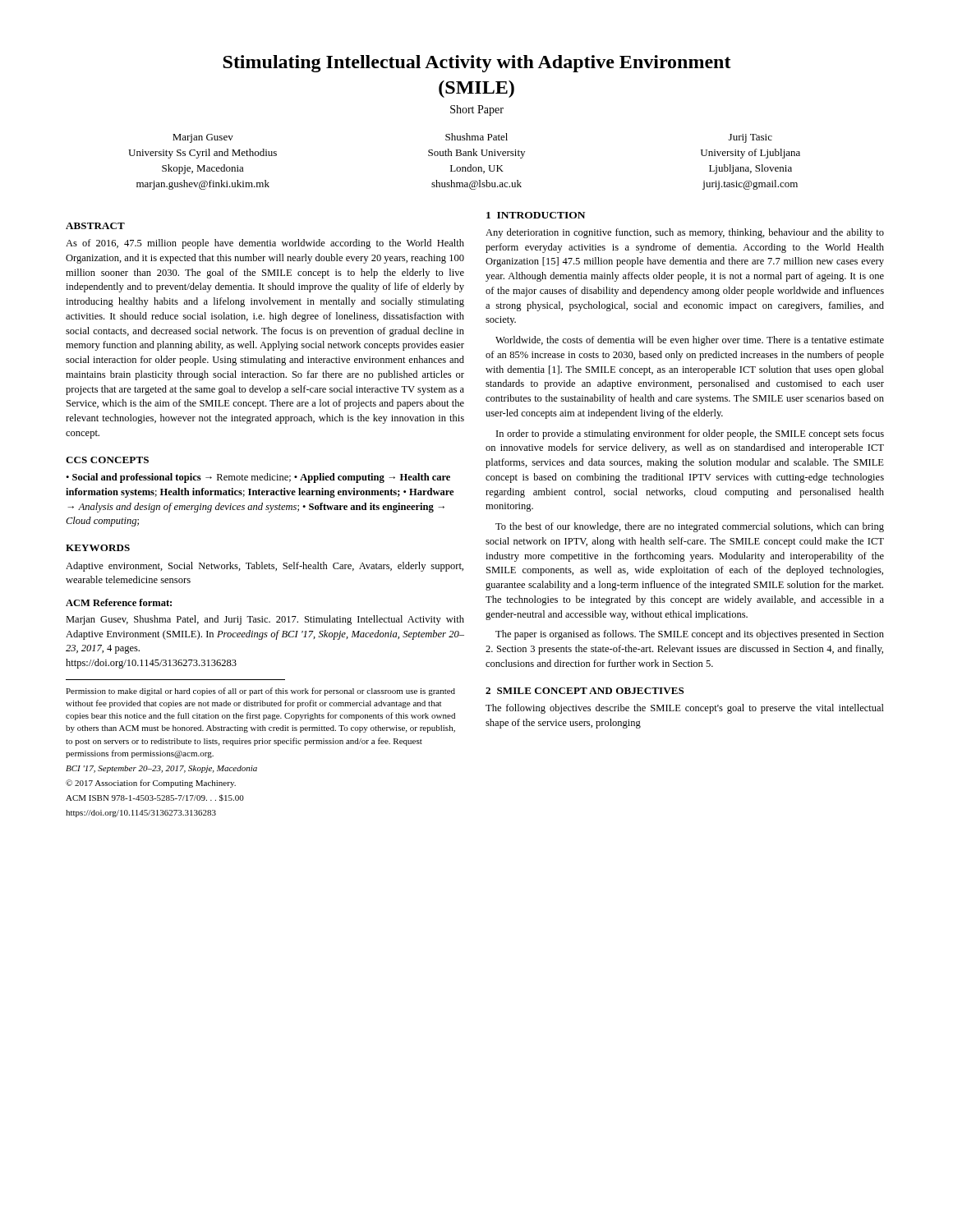Image resolution: width=953 pixels, height=1232 pixels.
Task: Click on the text that says "Short Paper"
Action: [476, 110]
